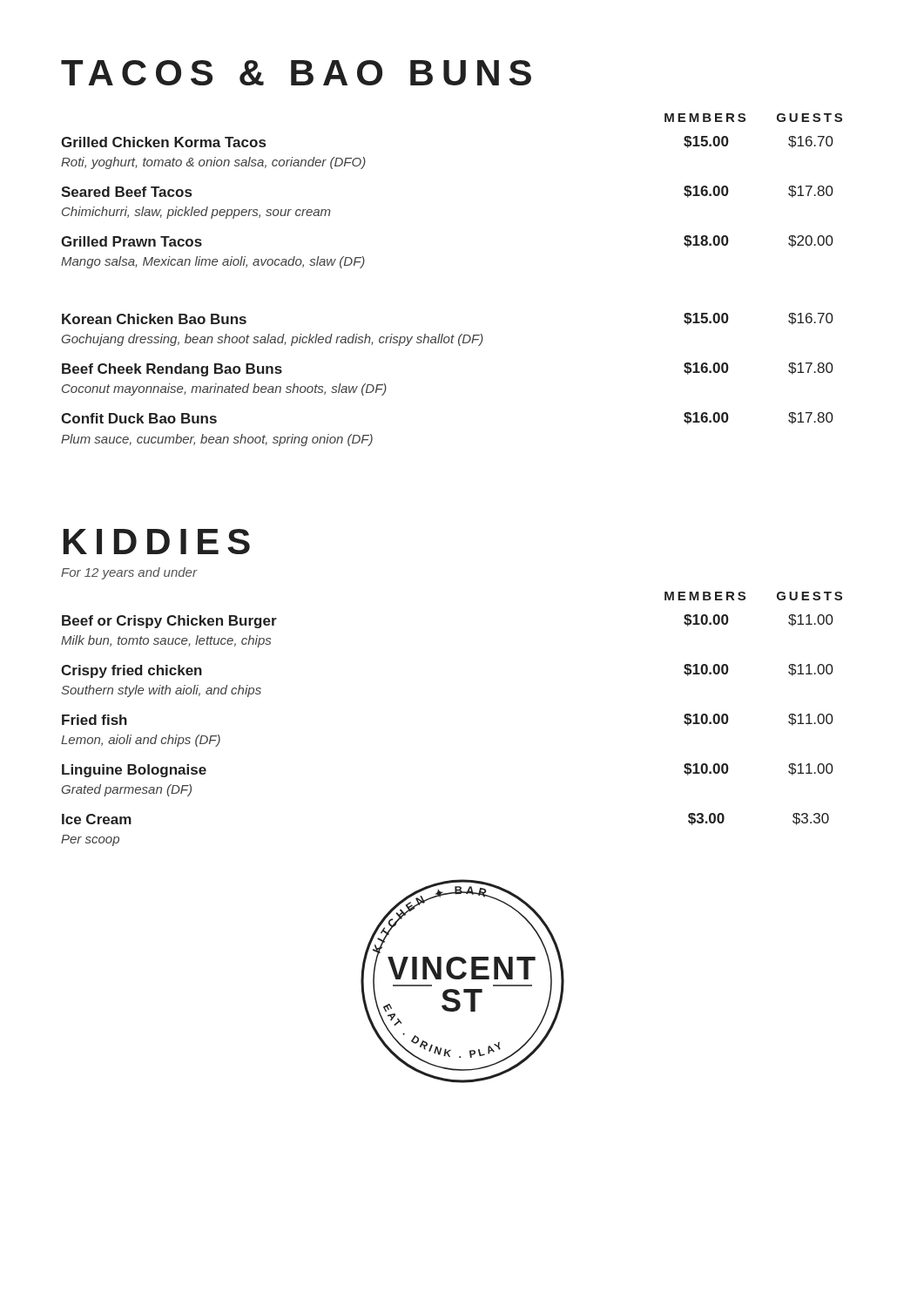924x1307 pixels.
Task: Point to the block beginning "Grilled Chicken Korma Tacos"
Action: (165, 141)
